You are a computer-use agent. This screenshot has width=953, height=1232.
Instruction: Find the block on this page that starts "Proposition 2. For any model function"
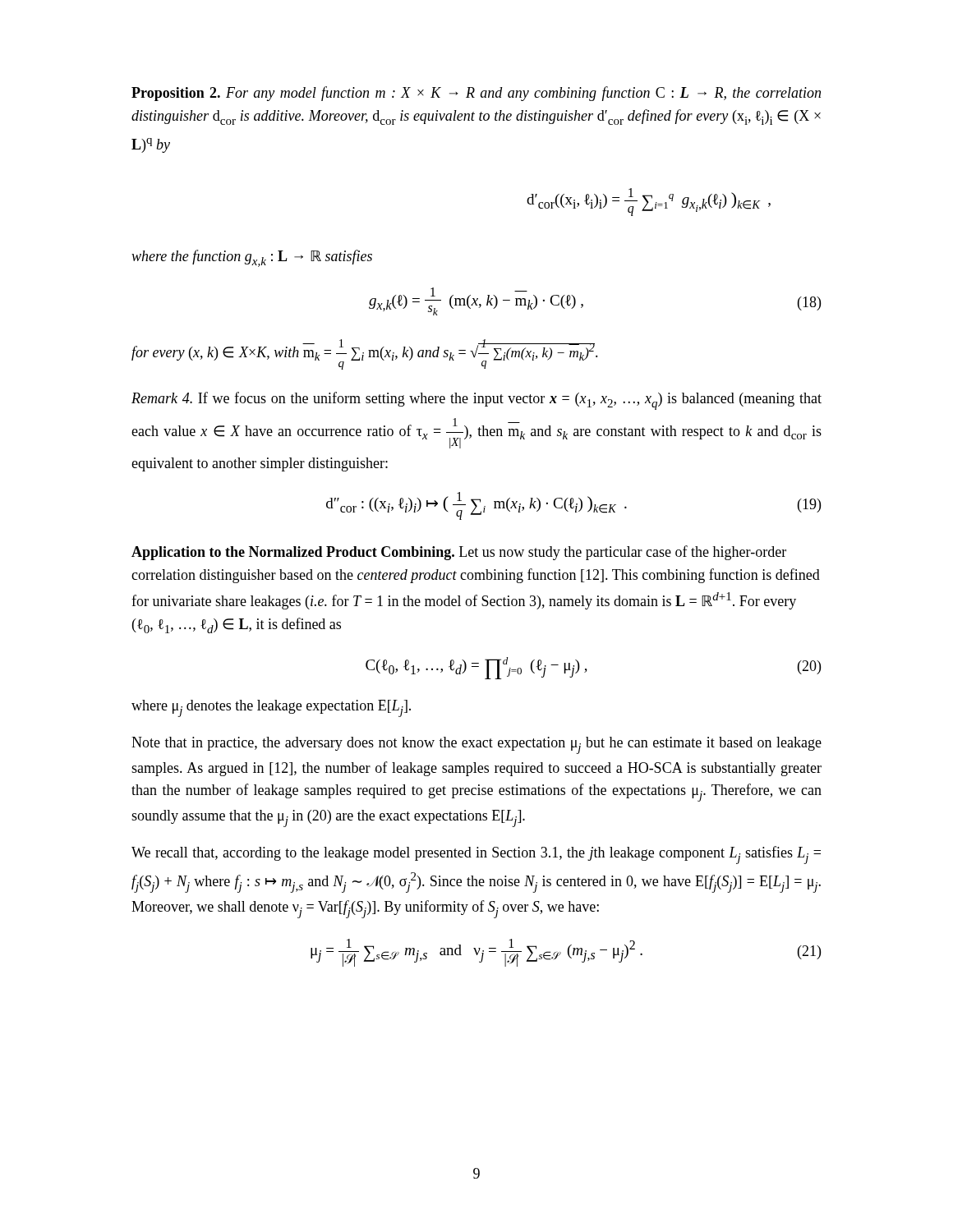476,119
